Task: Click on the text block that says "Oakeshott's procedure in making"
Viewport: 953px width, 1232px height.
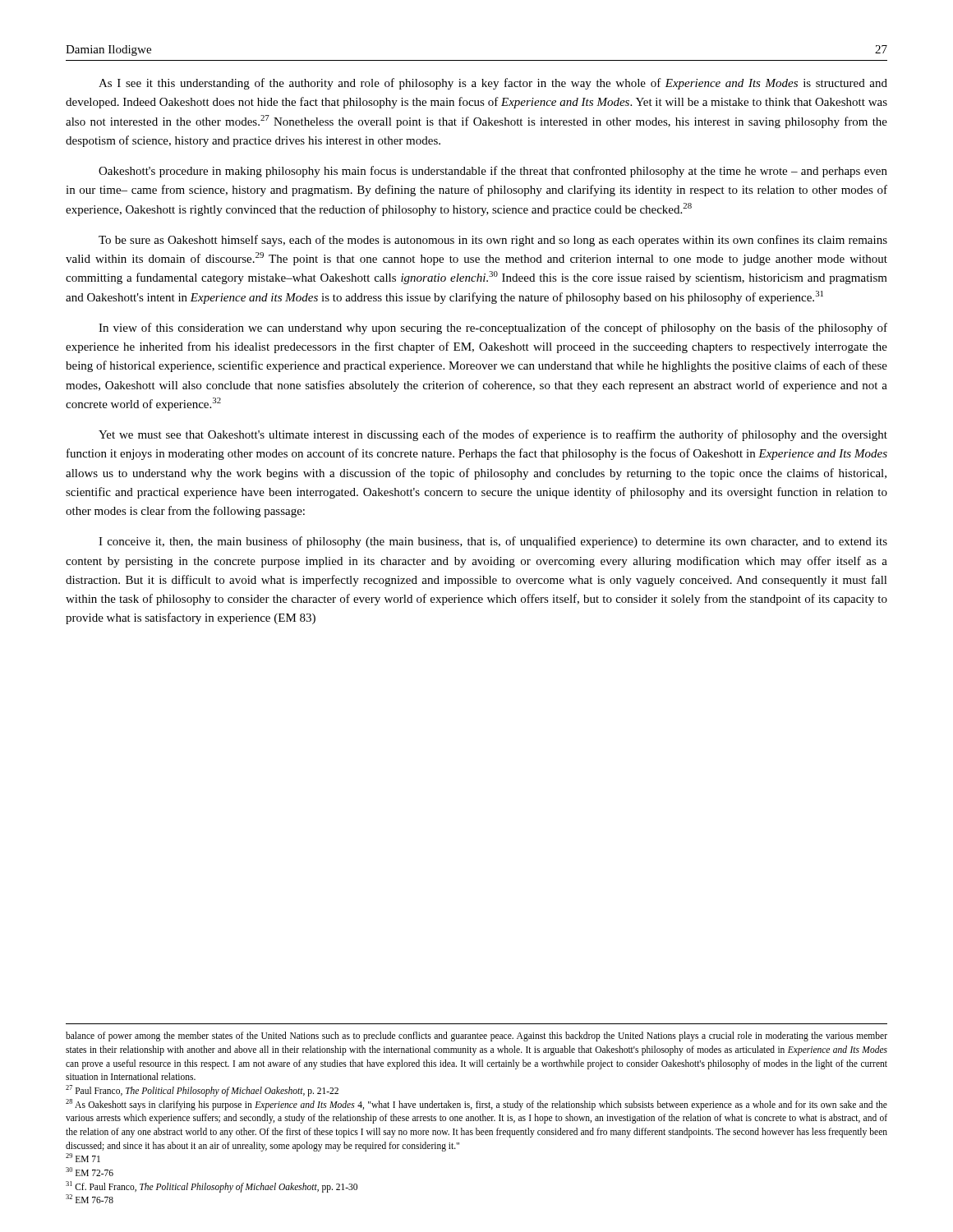Action: [x=476, y=190]
